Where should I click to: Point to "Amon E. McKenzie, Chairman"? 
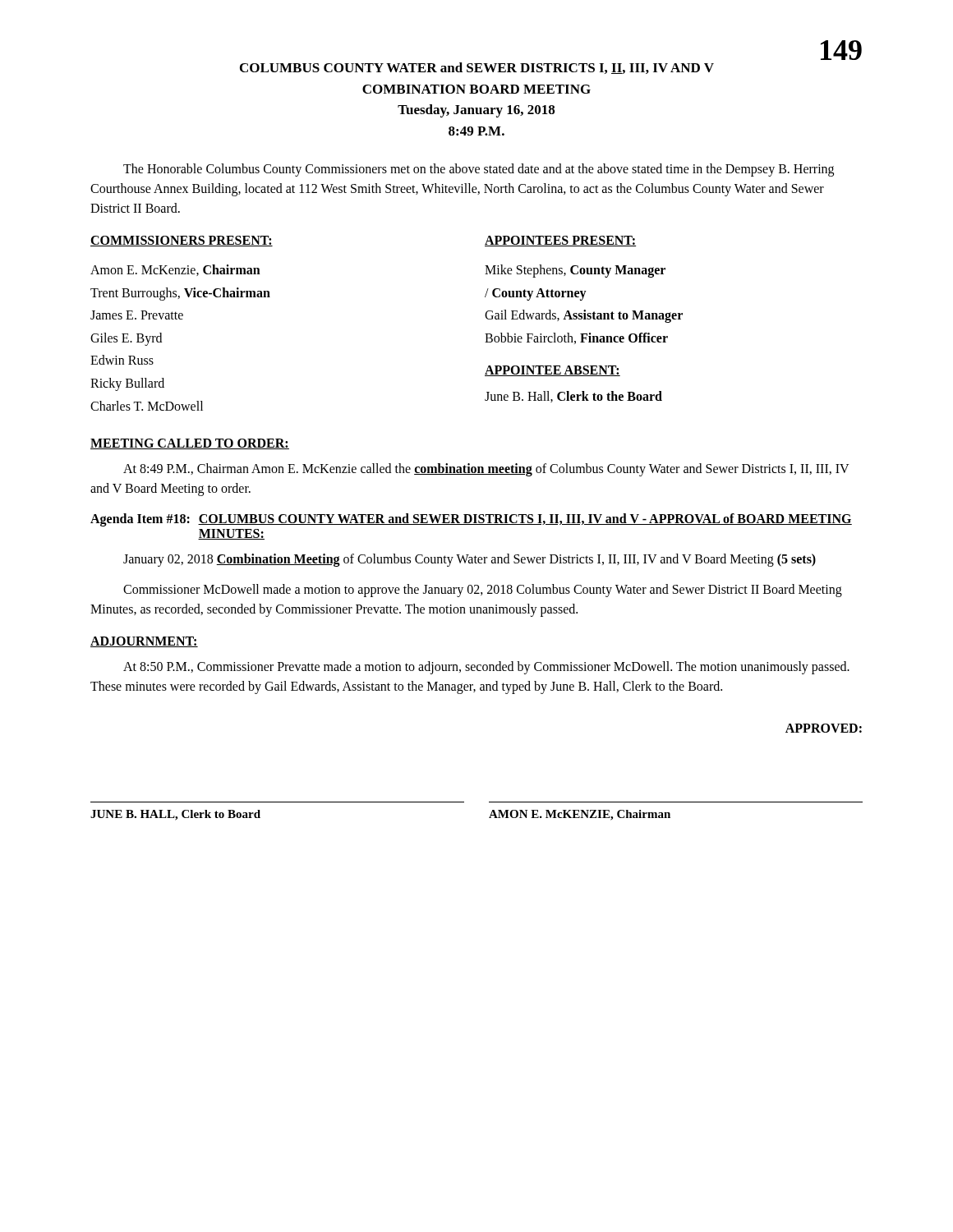click(x=175, y=270)
